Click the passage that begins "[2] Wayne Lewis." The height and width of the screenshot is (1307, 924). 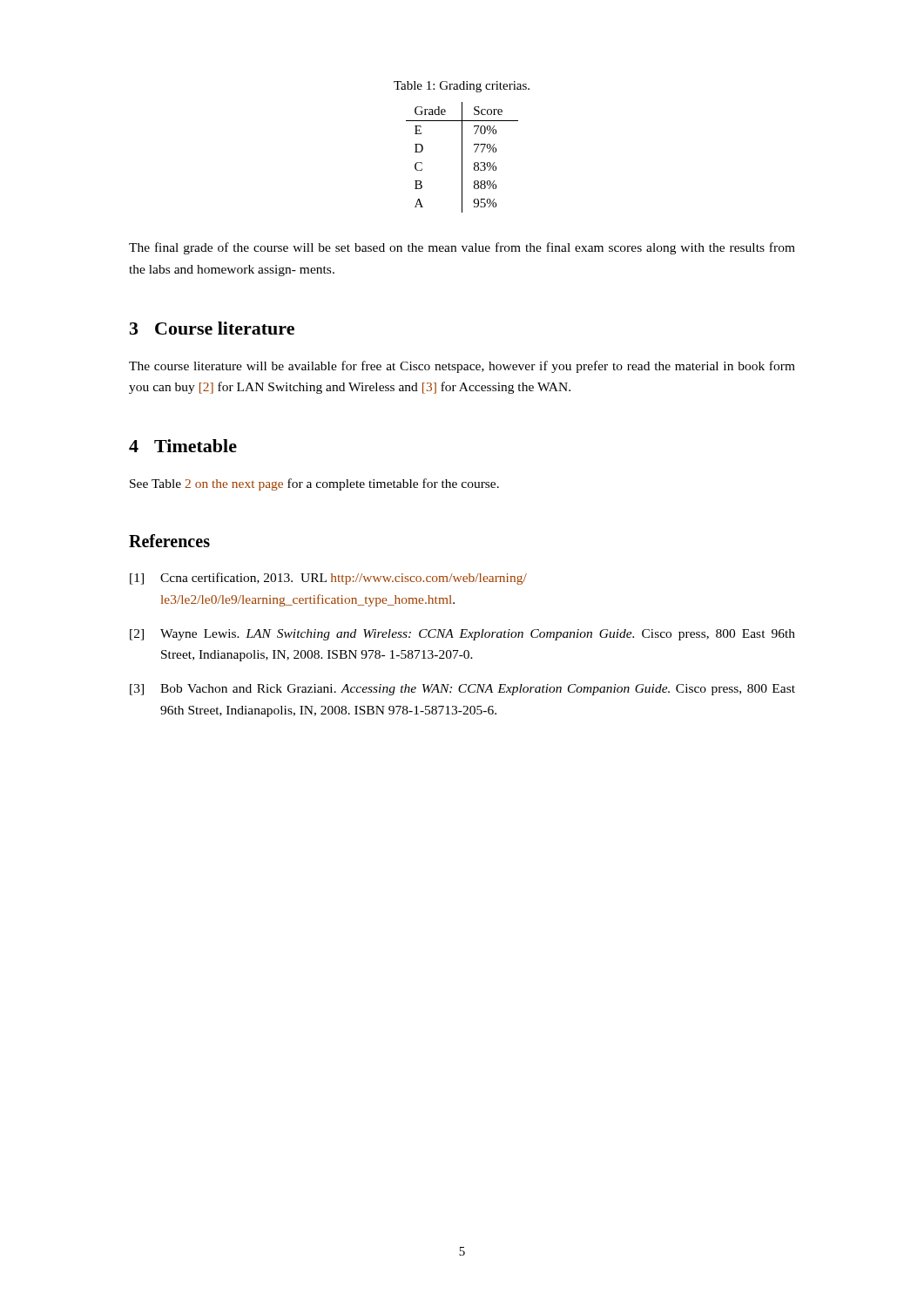pyautogui.click(x=462, y=644)
